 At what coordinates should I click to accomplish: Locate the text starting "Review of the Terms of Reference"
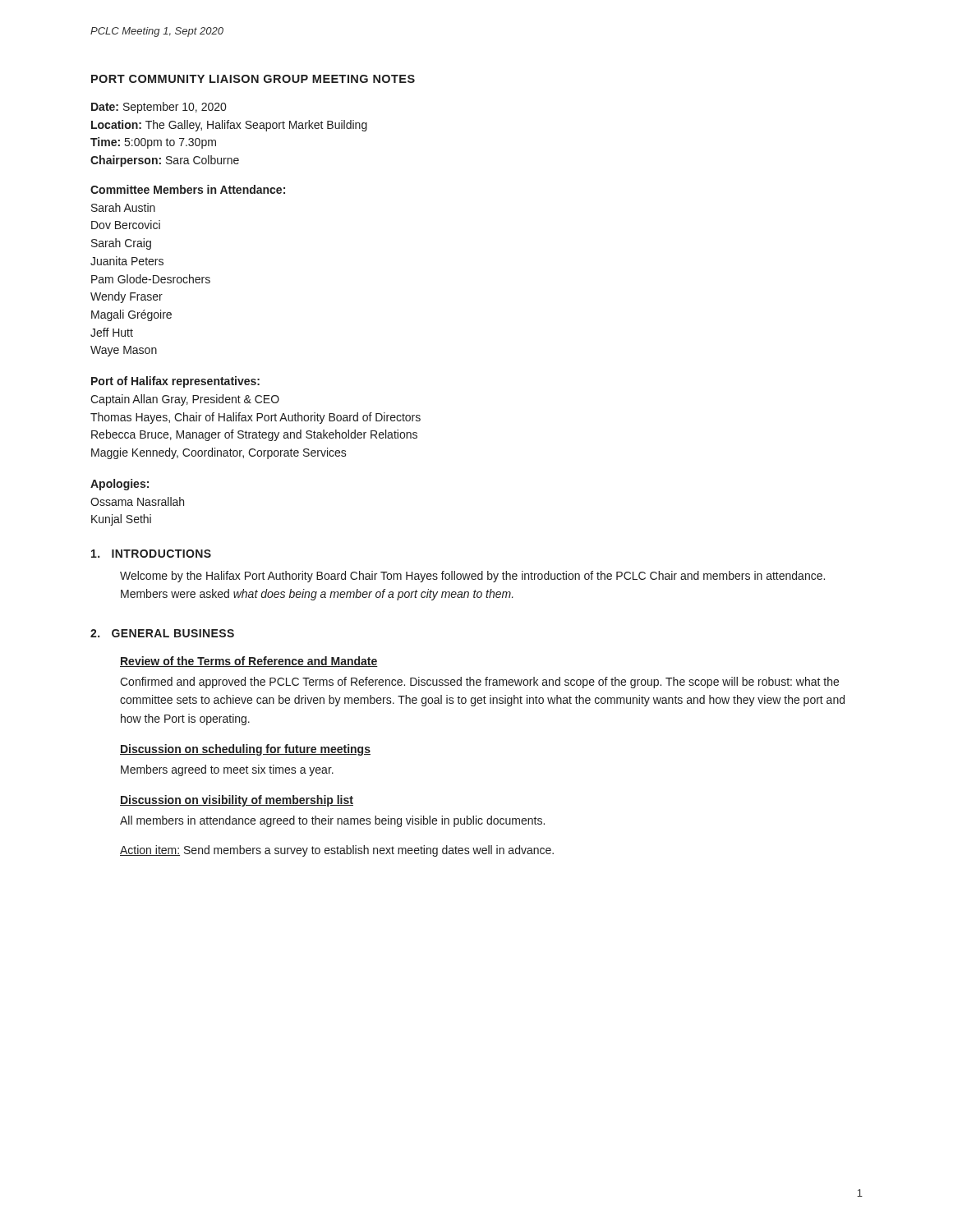(x=249, y=661)
